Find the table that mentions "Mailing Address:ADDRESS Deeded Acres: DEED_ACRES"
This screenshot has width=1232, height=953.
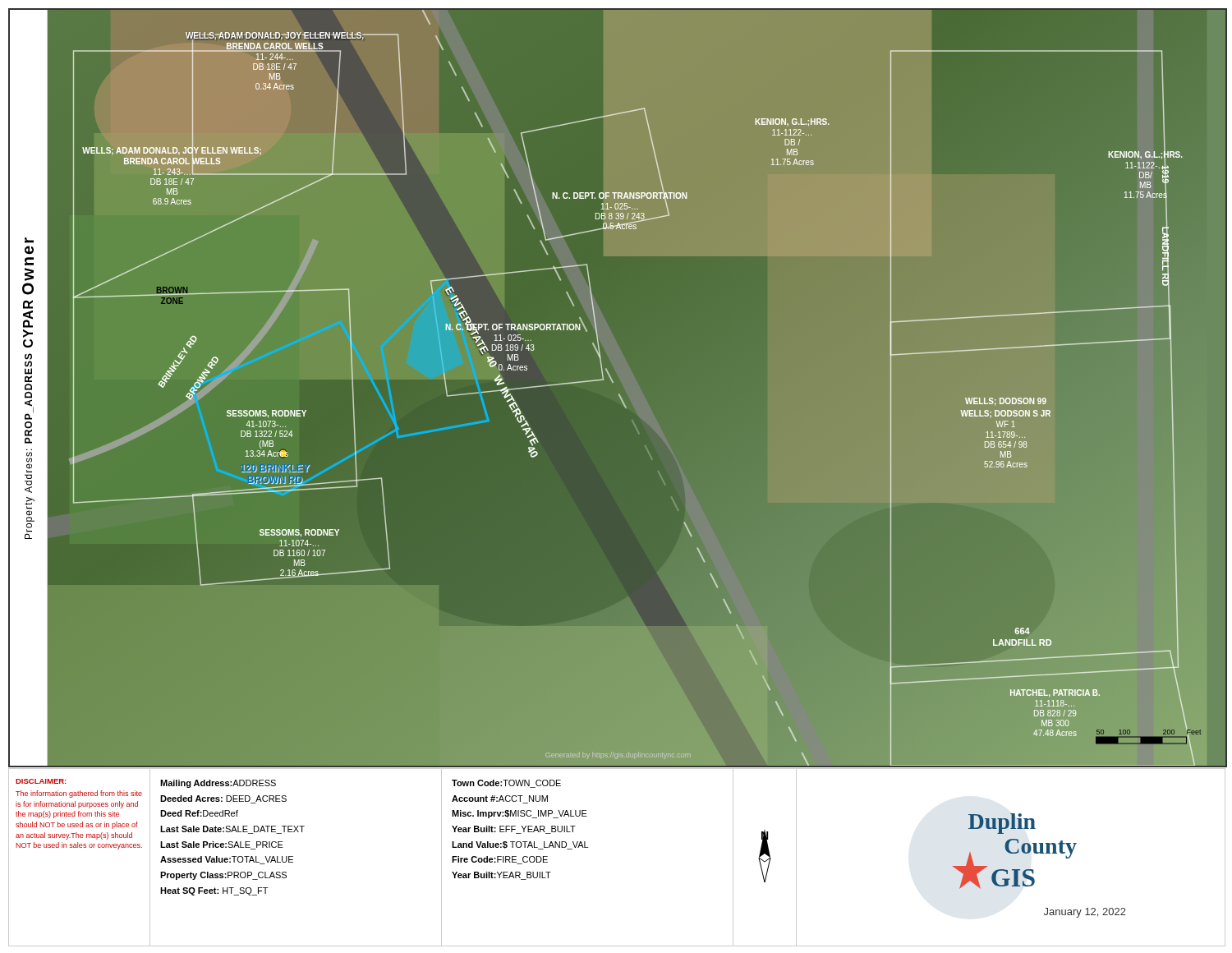pyautogui.click(x=296, y=857)
